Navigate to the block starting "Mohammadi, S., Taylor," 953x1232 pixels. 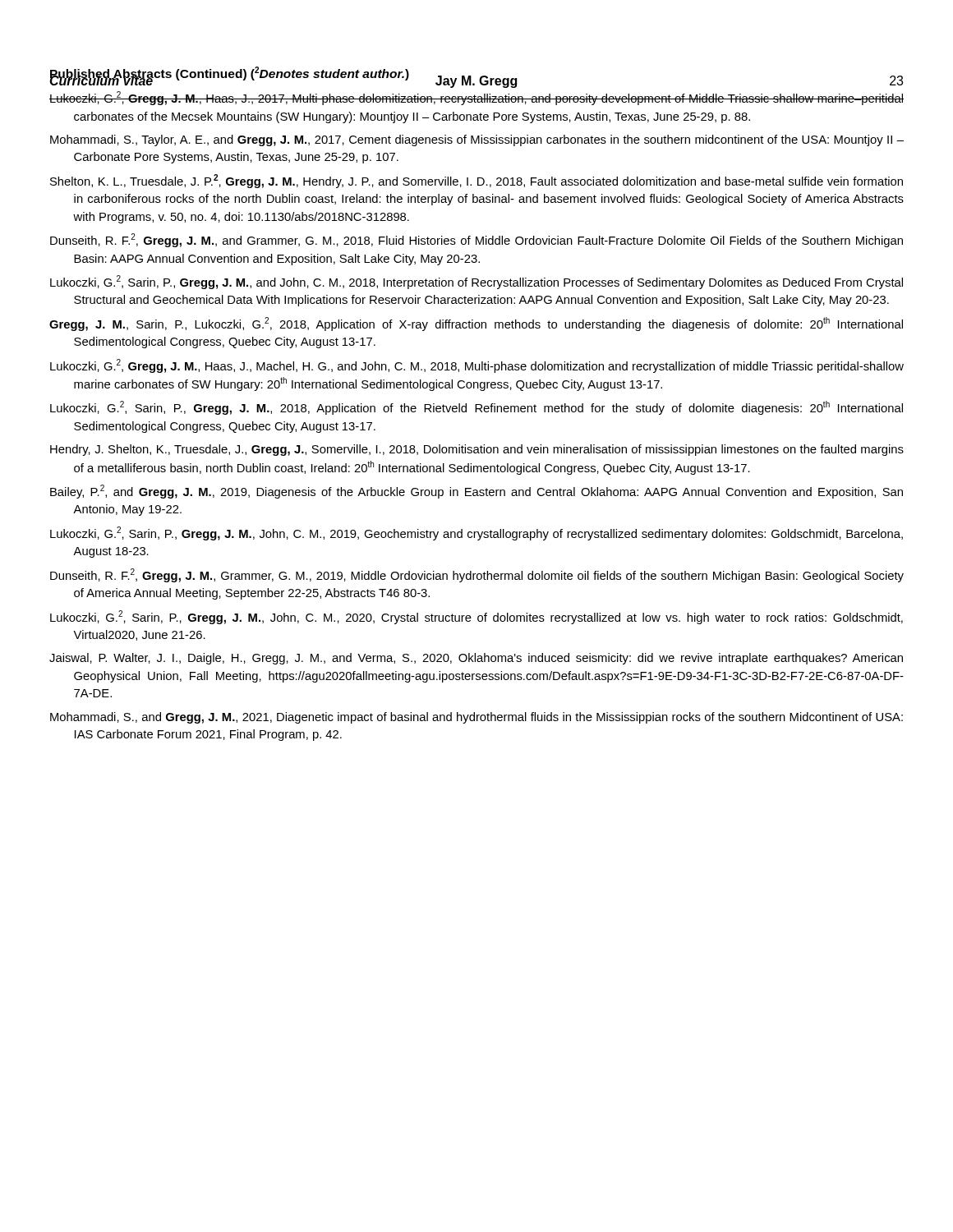coord(476,148)
